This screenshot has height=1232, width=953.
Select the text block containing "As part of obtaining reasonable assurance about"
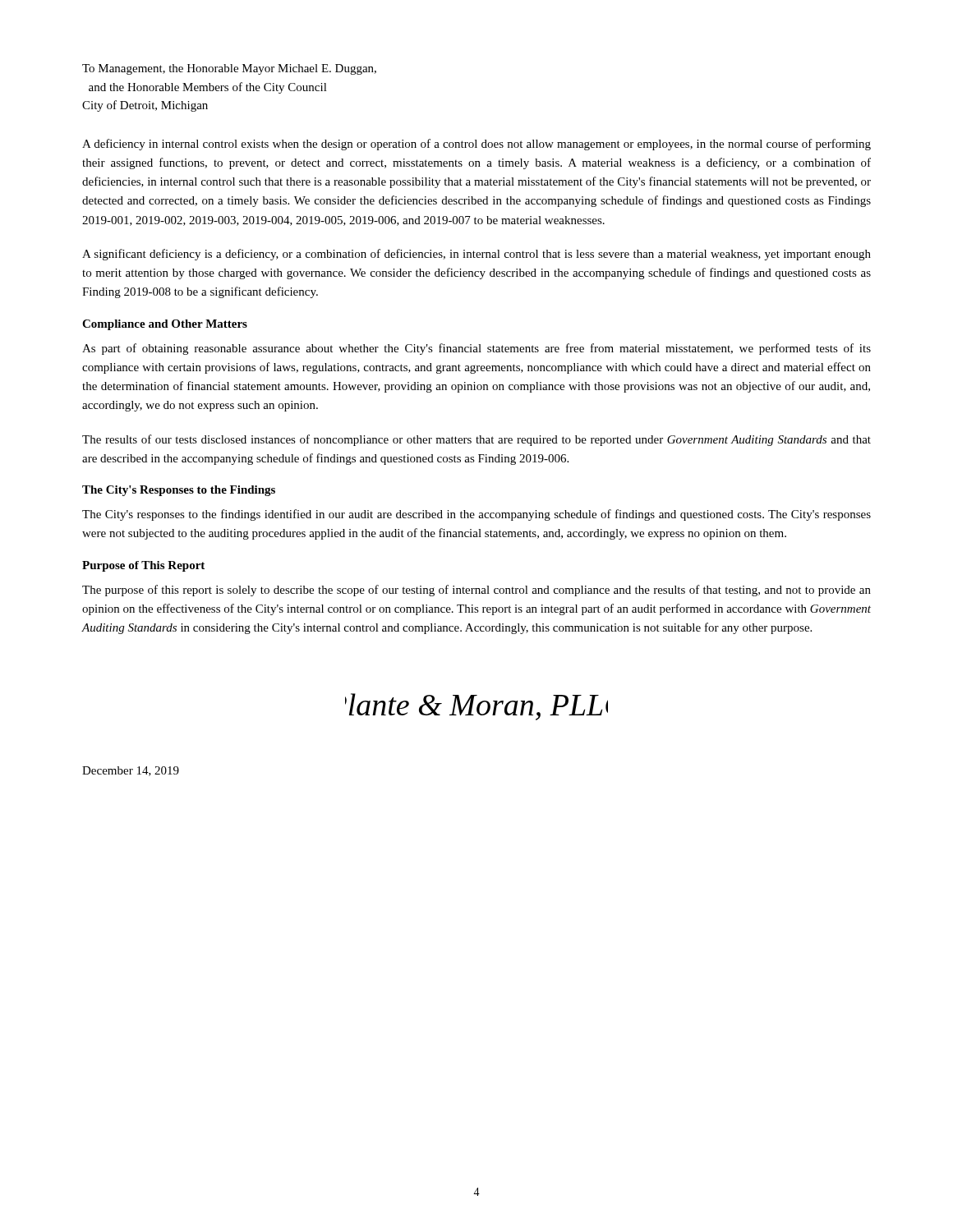coord(476,376)
